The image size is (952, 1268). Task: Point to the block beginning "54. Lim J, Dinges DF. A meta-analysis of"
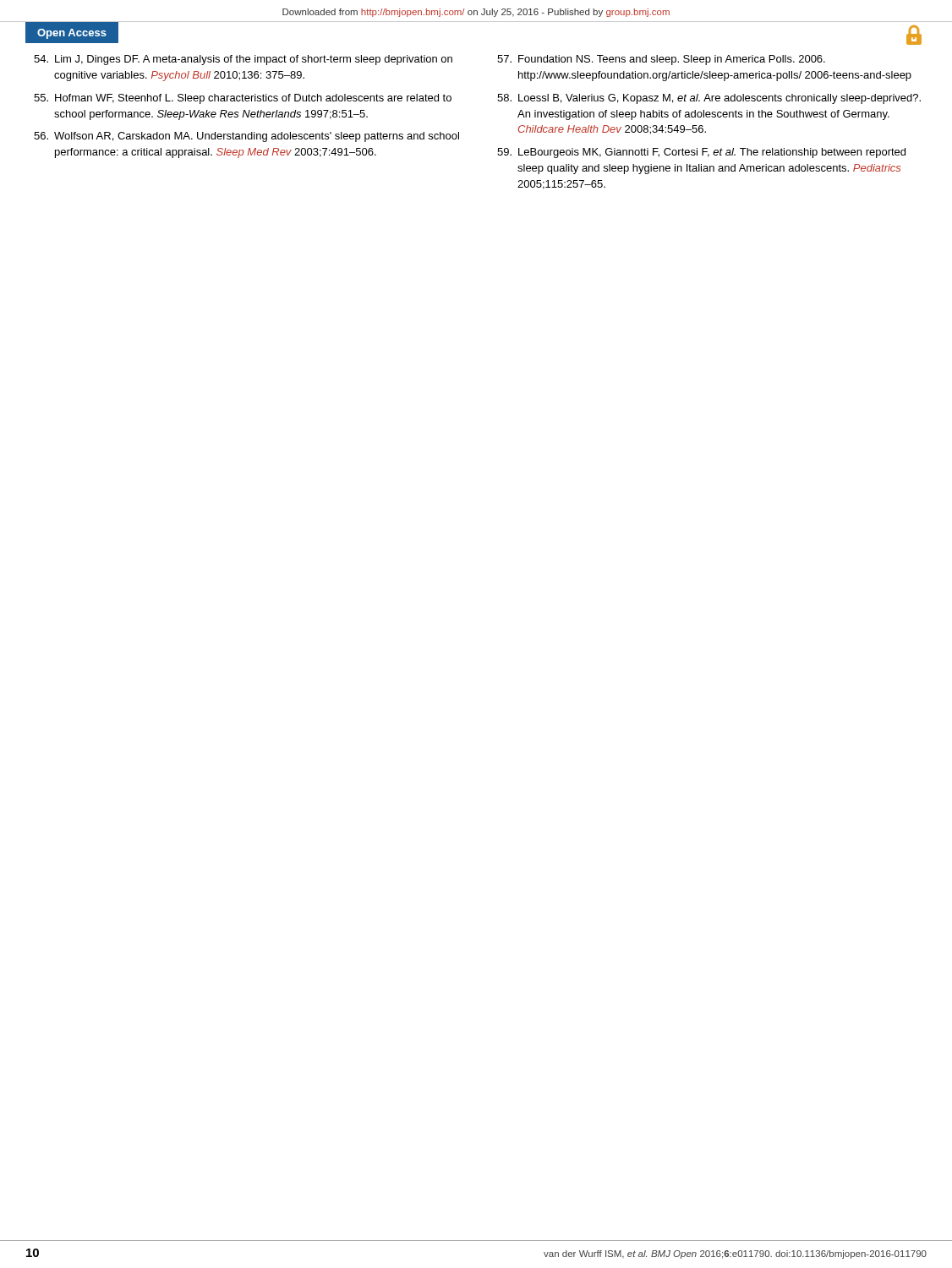(x=244, y=68)
